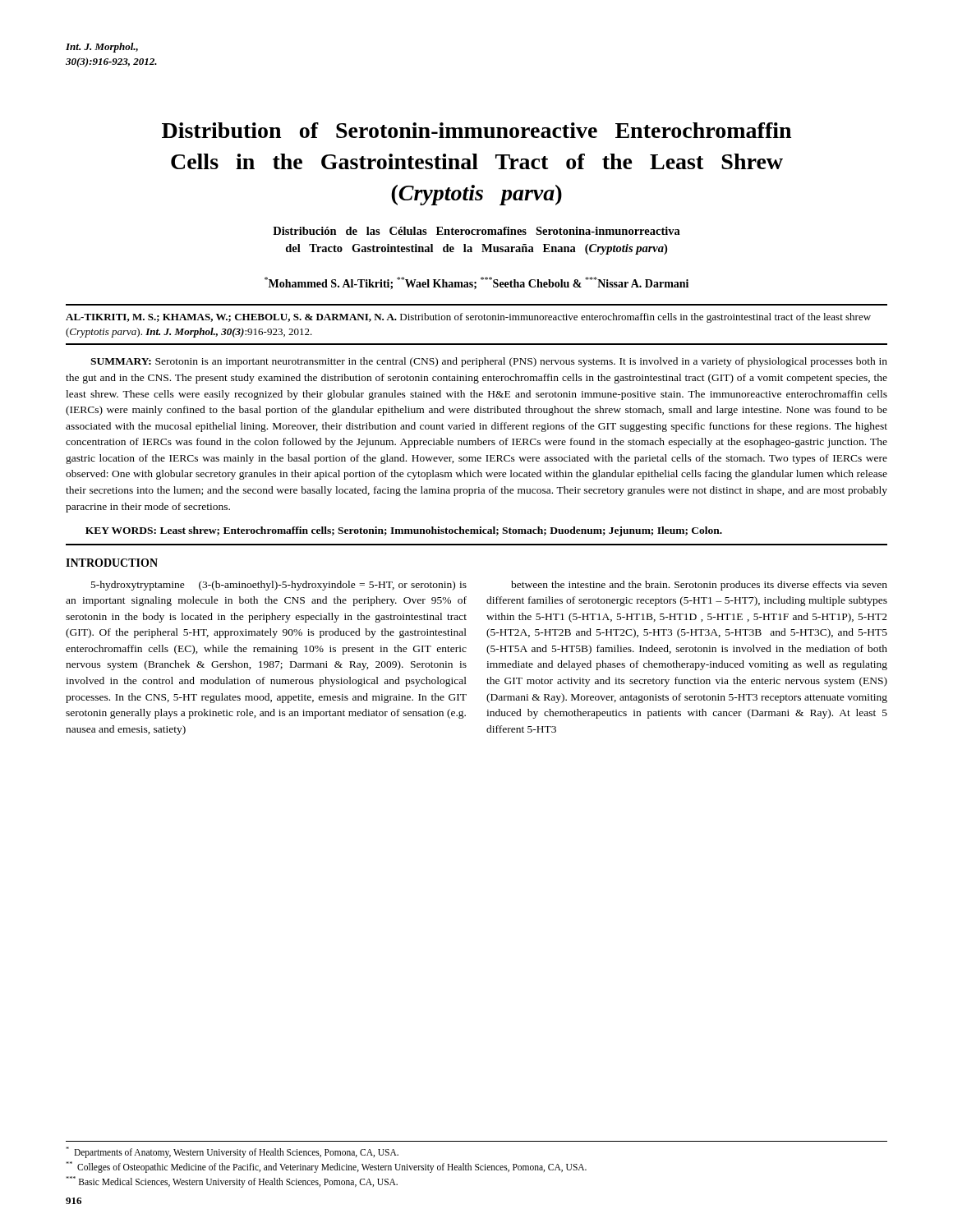Click on the element starting "Distribution of Serotonin-immunoreactive Enterochromaffin Cells in"
This screenshot has height=1232, width=953.
tap(476, 162)
